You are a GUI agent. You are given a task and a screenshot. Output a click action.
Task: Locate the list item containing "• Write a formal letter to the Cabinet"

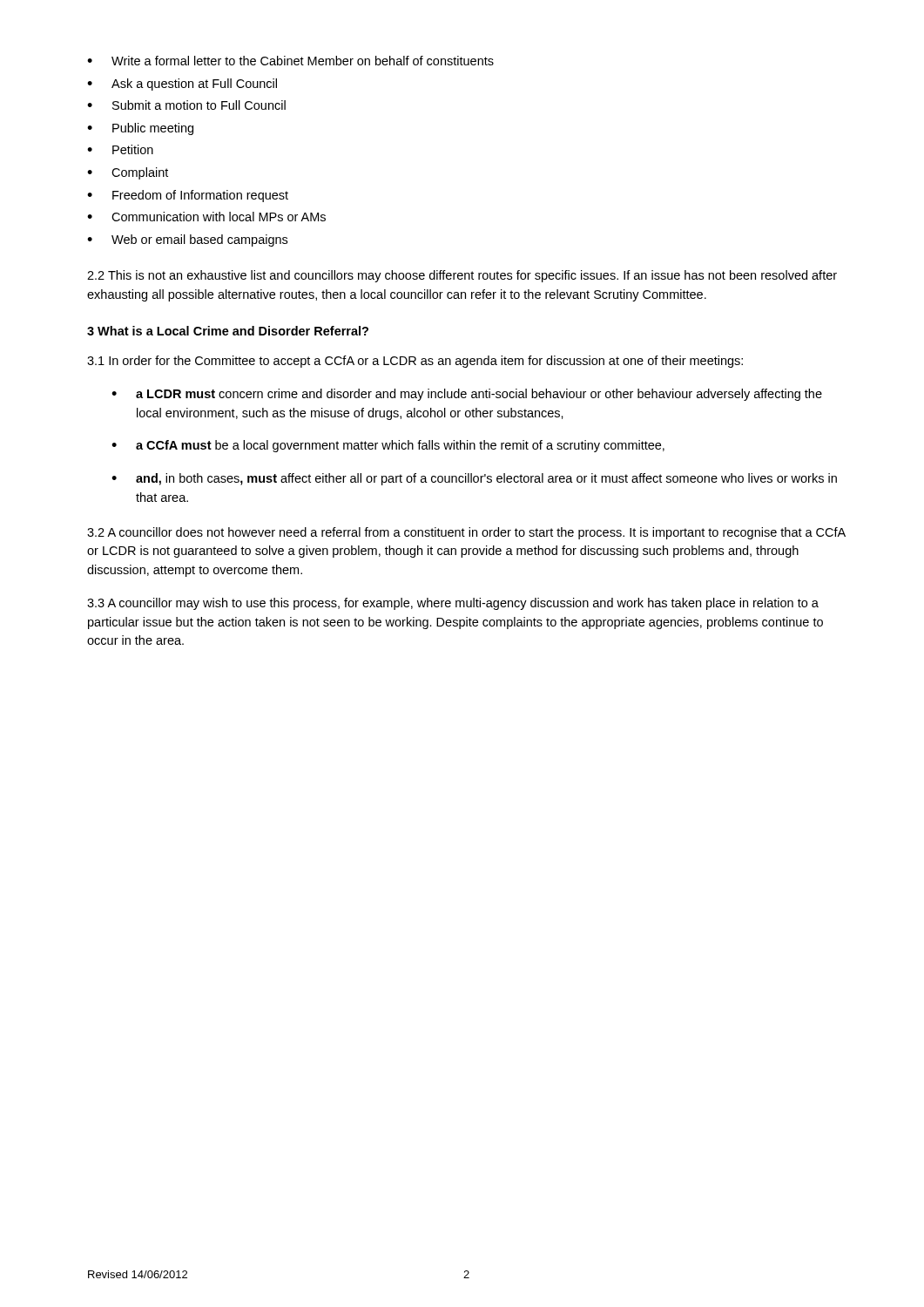click(x=466, y=62)
